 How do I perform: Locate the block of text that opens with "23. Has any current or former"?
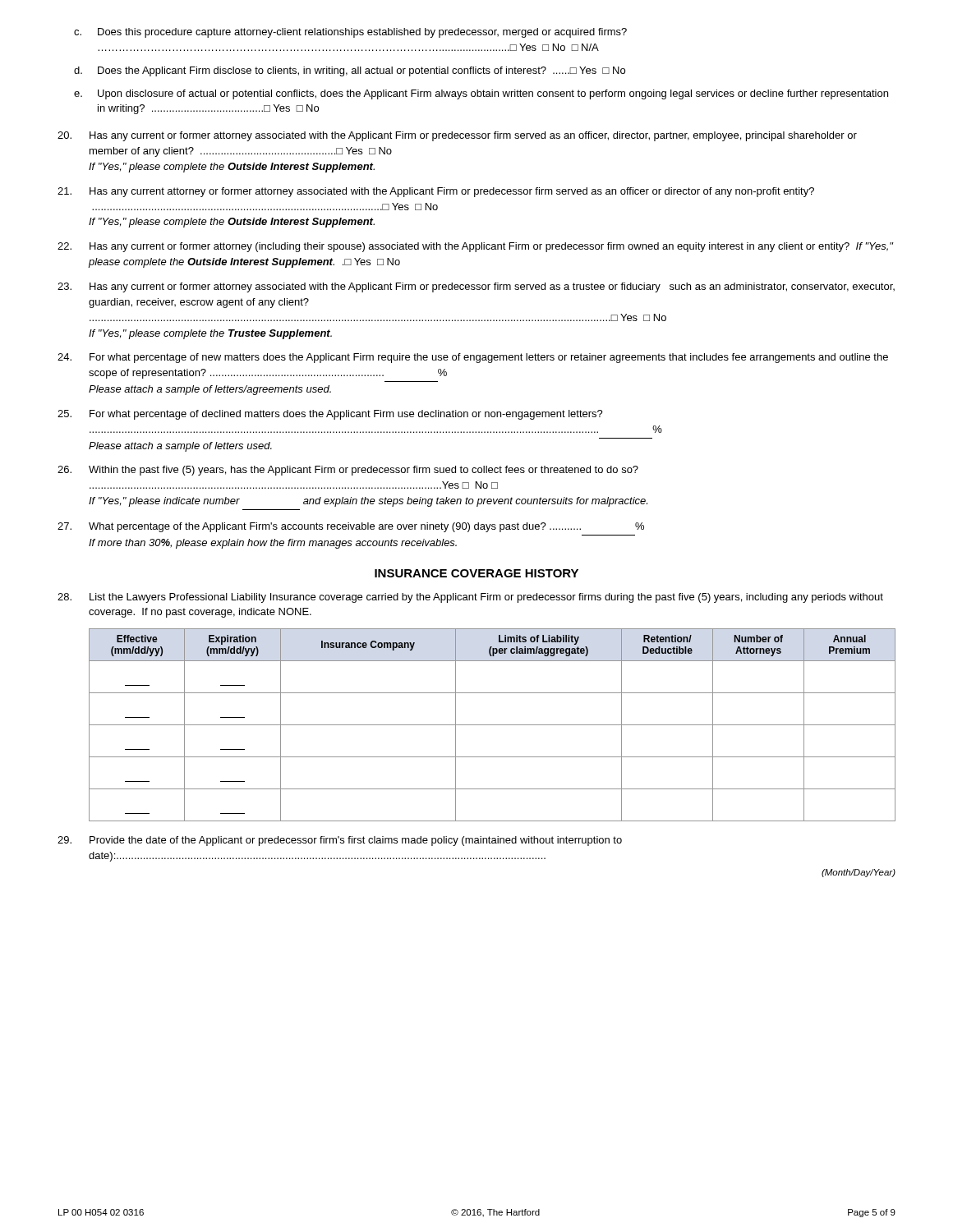coord(476,310)
